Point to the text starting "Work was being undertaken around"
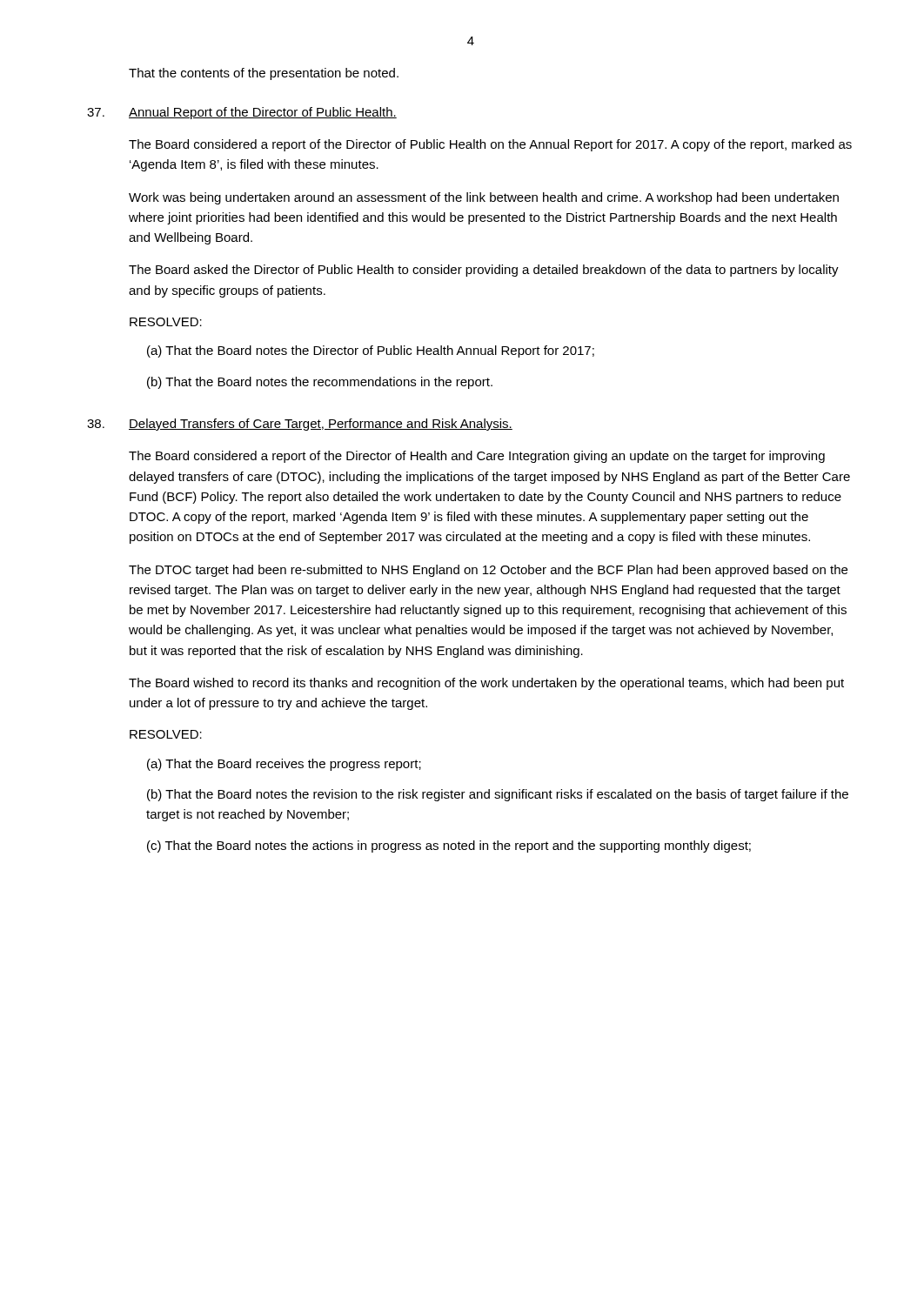 point(484,217)
